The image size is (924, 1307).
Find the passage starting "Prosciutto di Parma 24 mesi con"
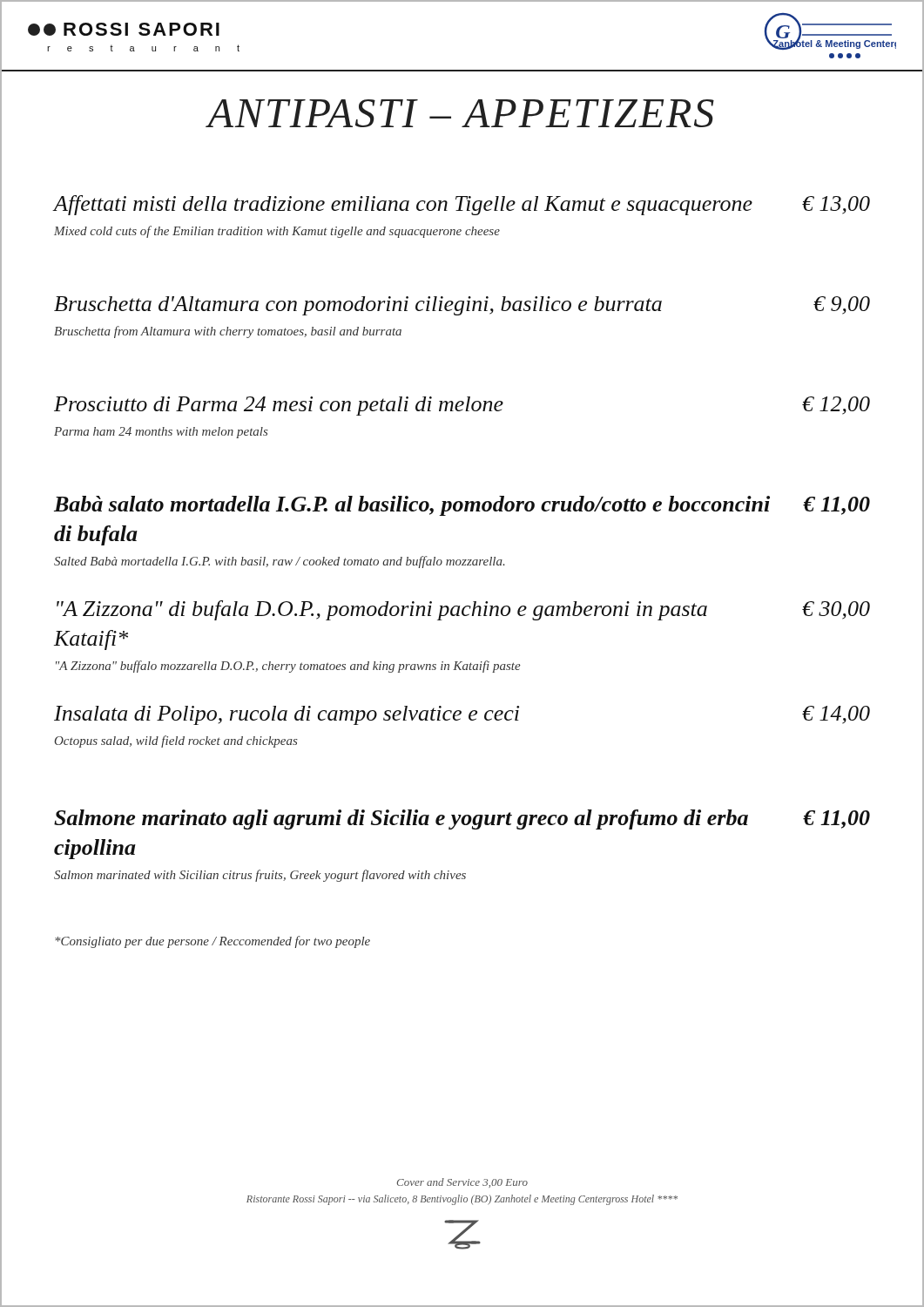462,415
